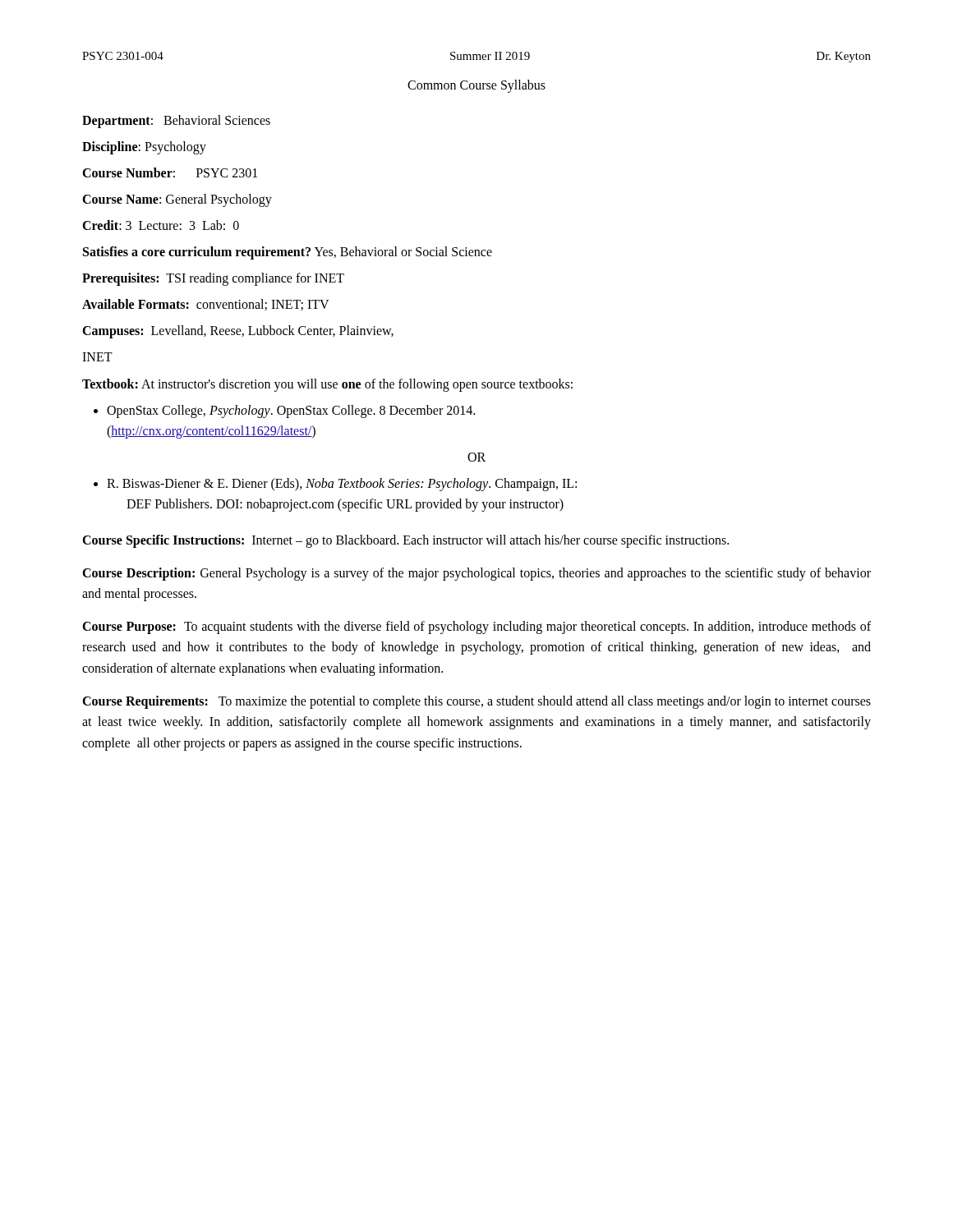The image size is (953, 1232).
Task: Select the block starting "Course Requirements: To maximize the potential to"
Action: pos(476,722)
